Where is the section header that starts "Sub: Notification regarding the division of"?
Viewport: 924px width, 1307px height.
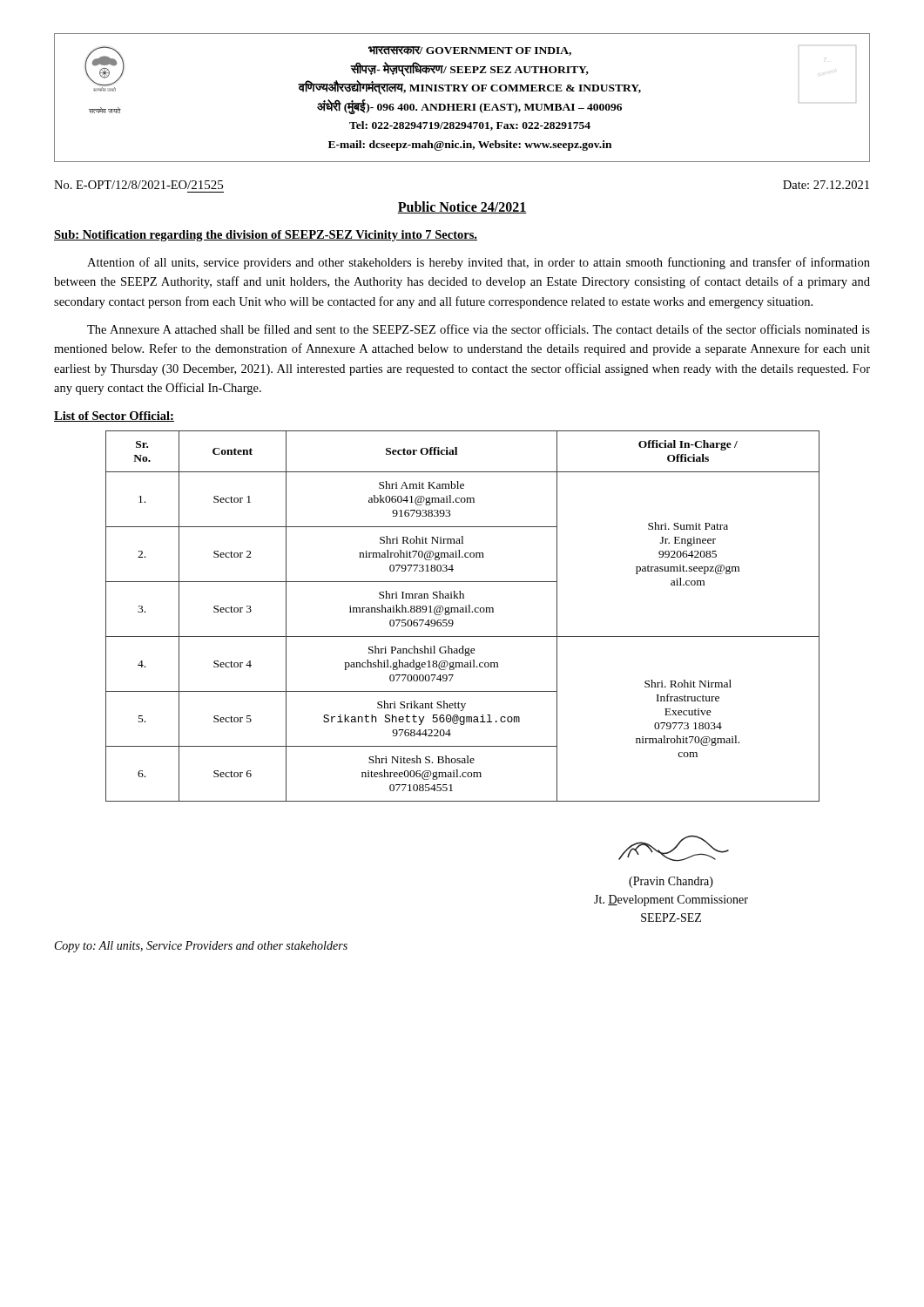pyautogui.click(x=266, y=234)
